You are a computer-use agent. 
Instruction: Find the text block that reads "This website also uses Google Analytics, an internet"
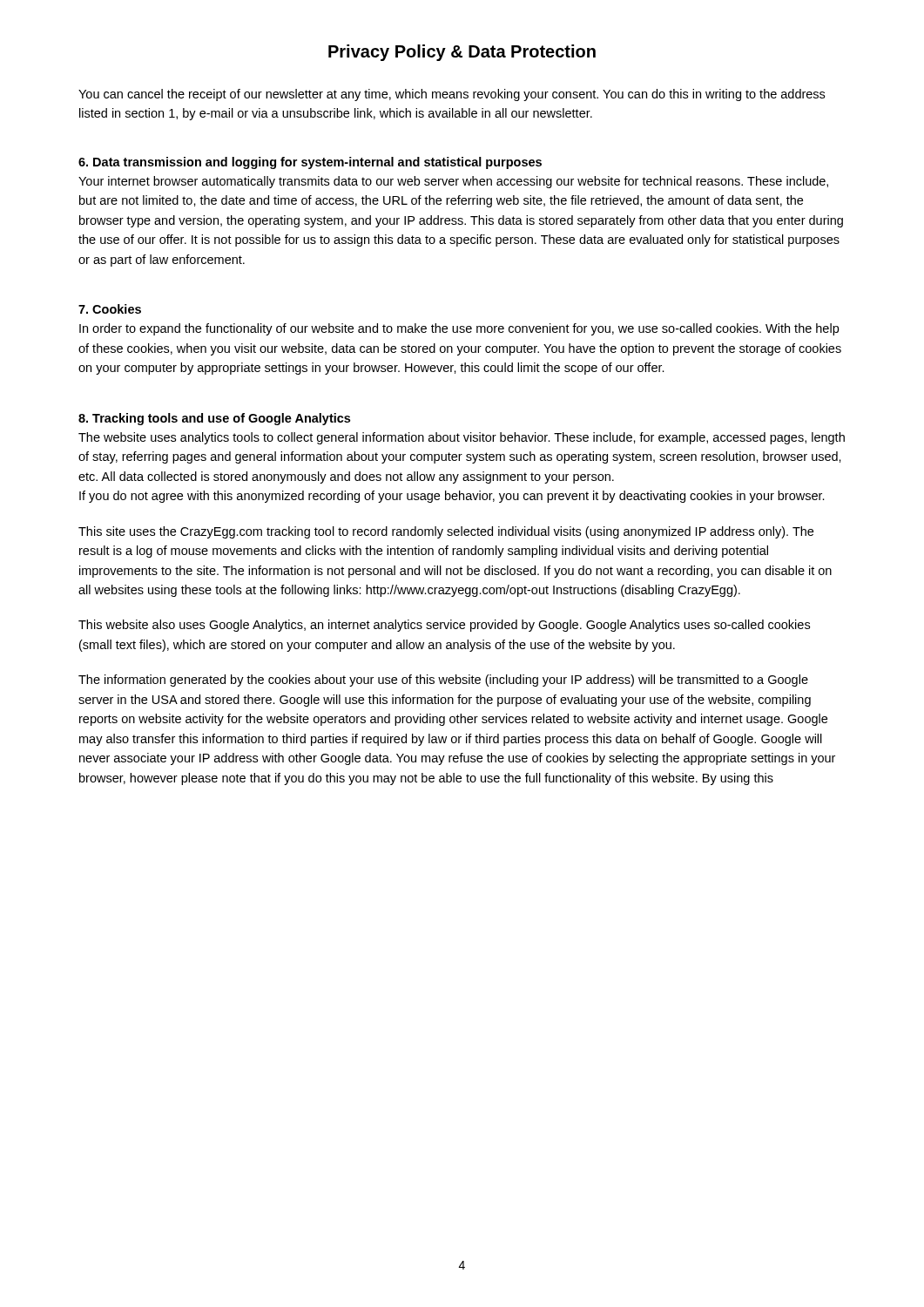point(462,635)
